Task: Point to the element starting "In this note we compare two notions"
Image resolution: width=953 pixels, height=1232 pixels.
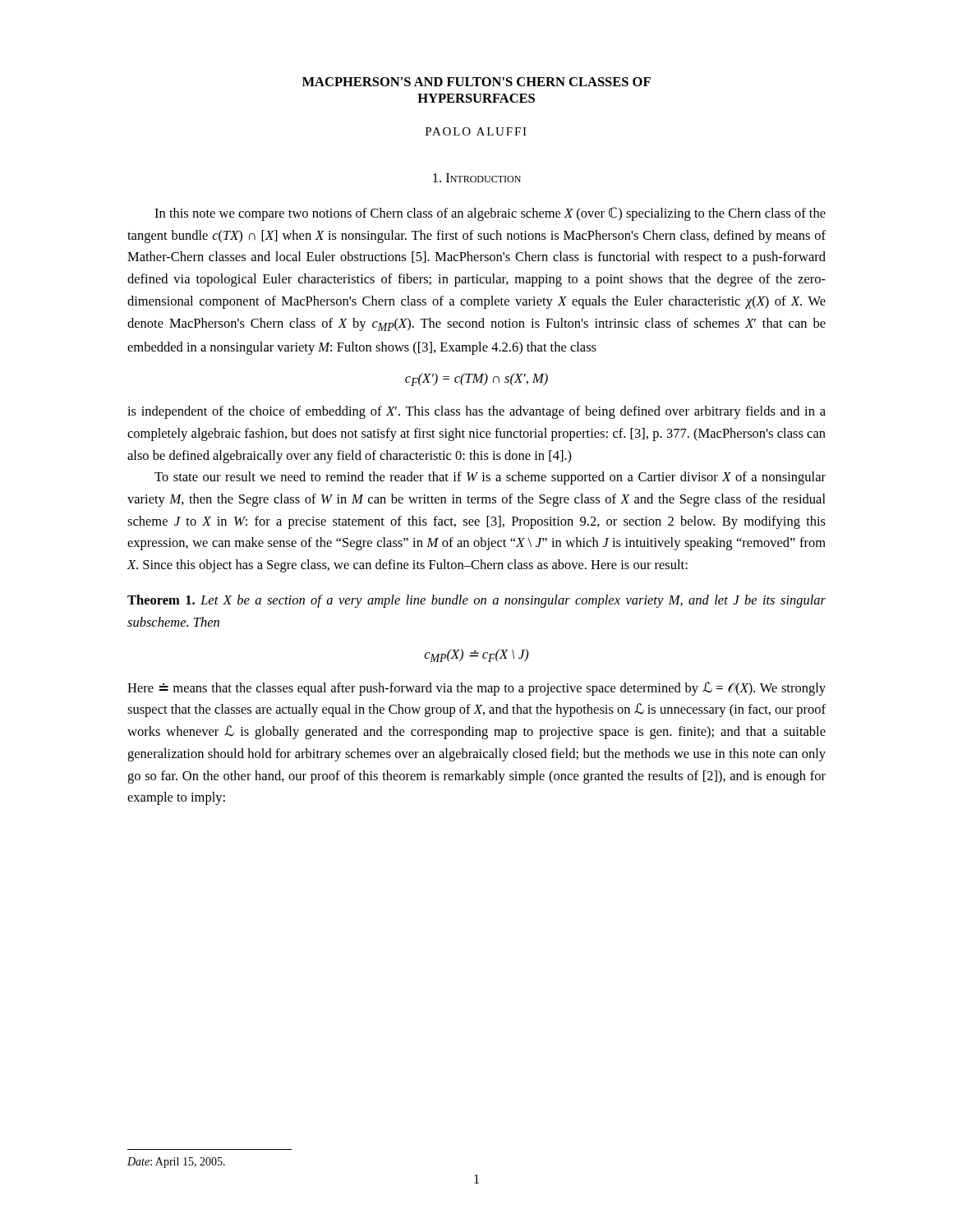Action: [476, 281]
